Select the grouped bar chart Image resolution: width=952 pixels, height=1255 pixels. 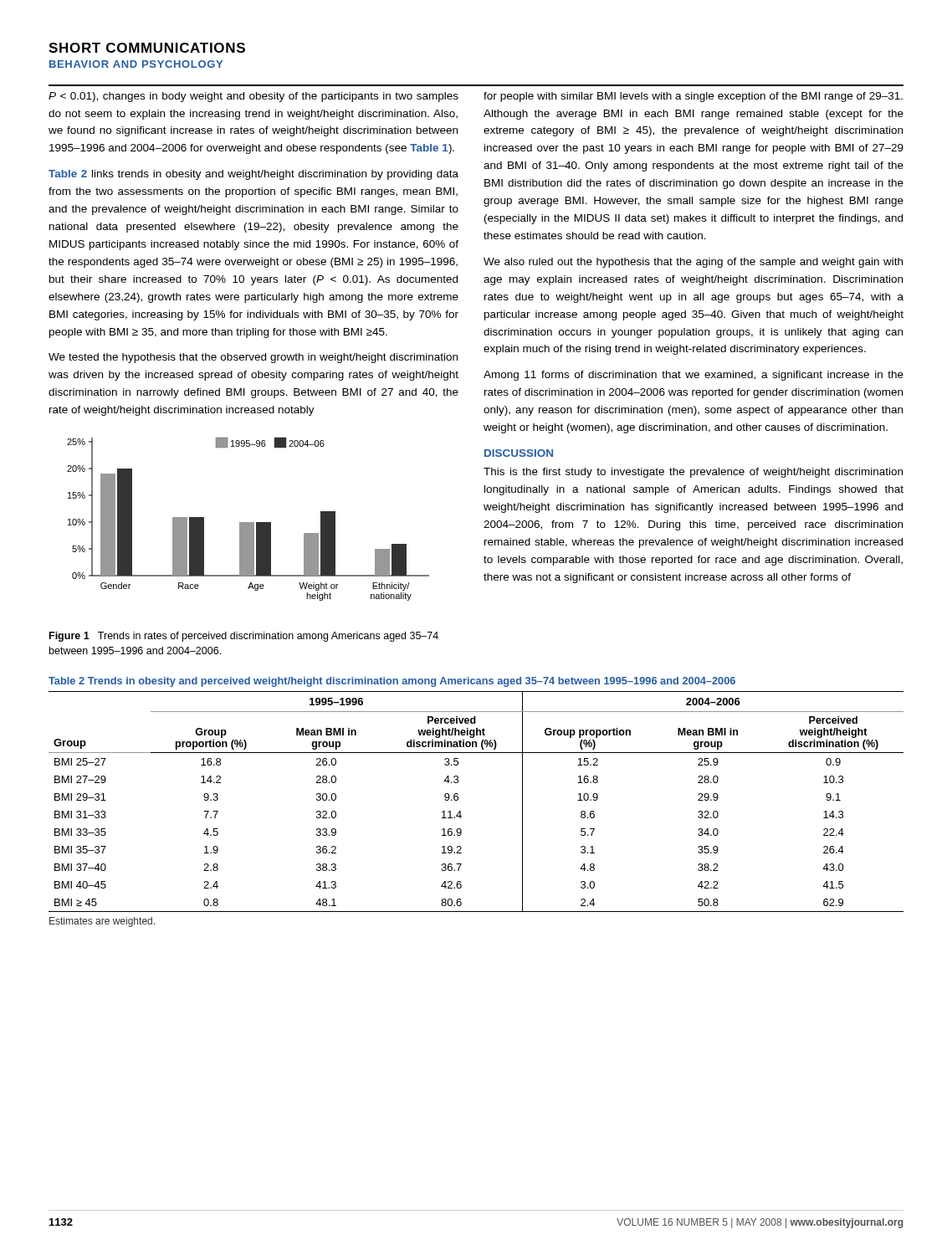tap(253, 527)
